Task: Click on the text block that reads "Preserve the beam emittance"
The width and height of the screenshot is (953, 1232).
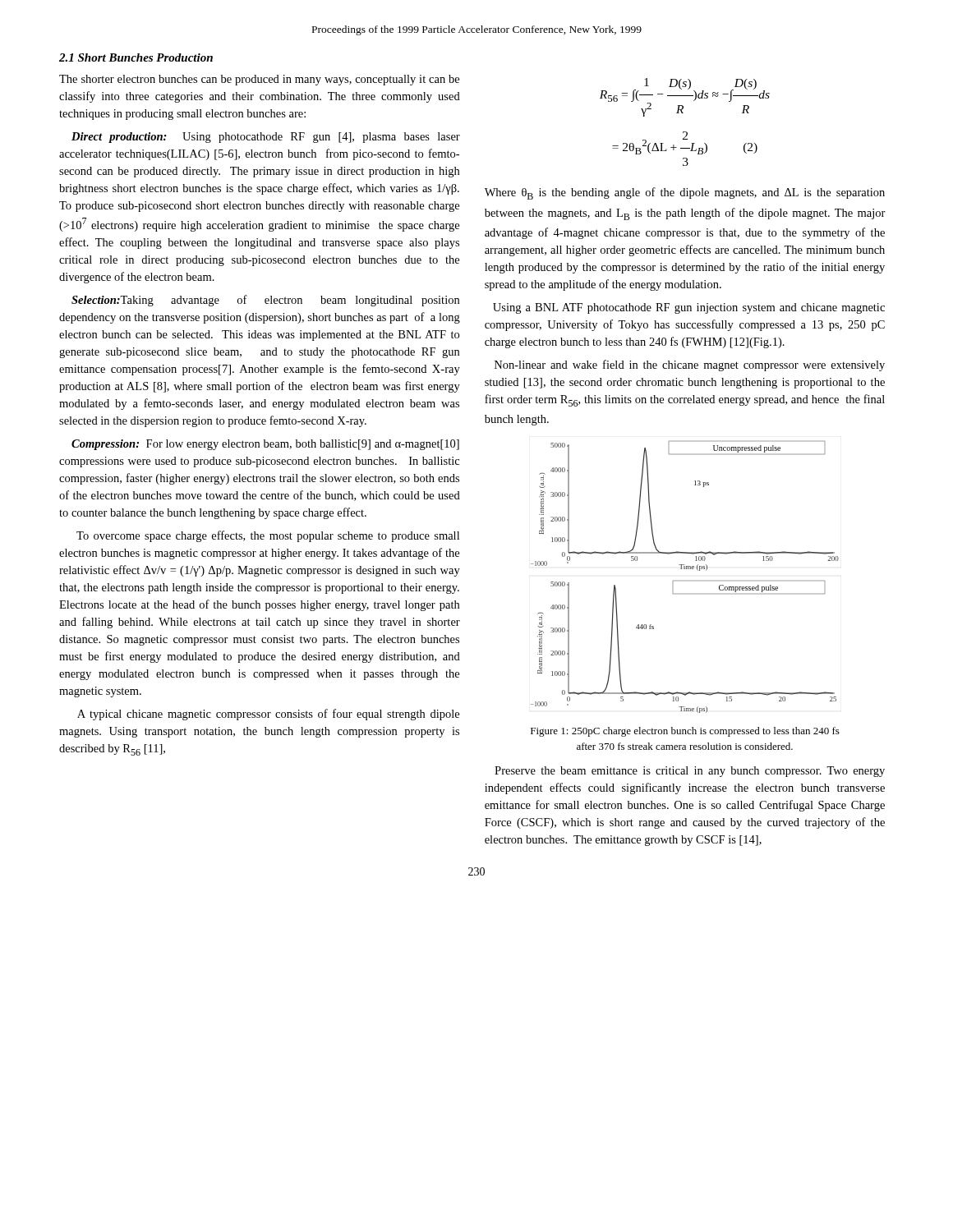Action: 685,805
